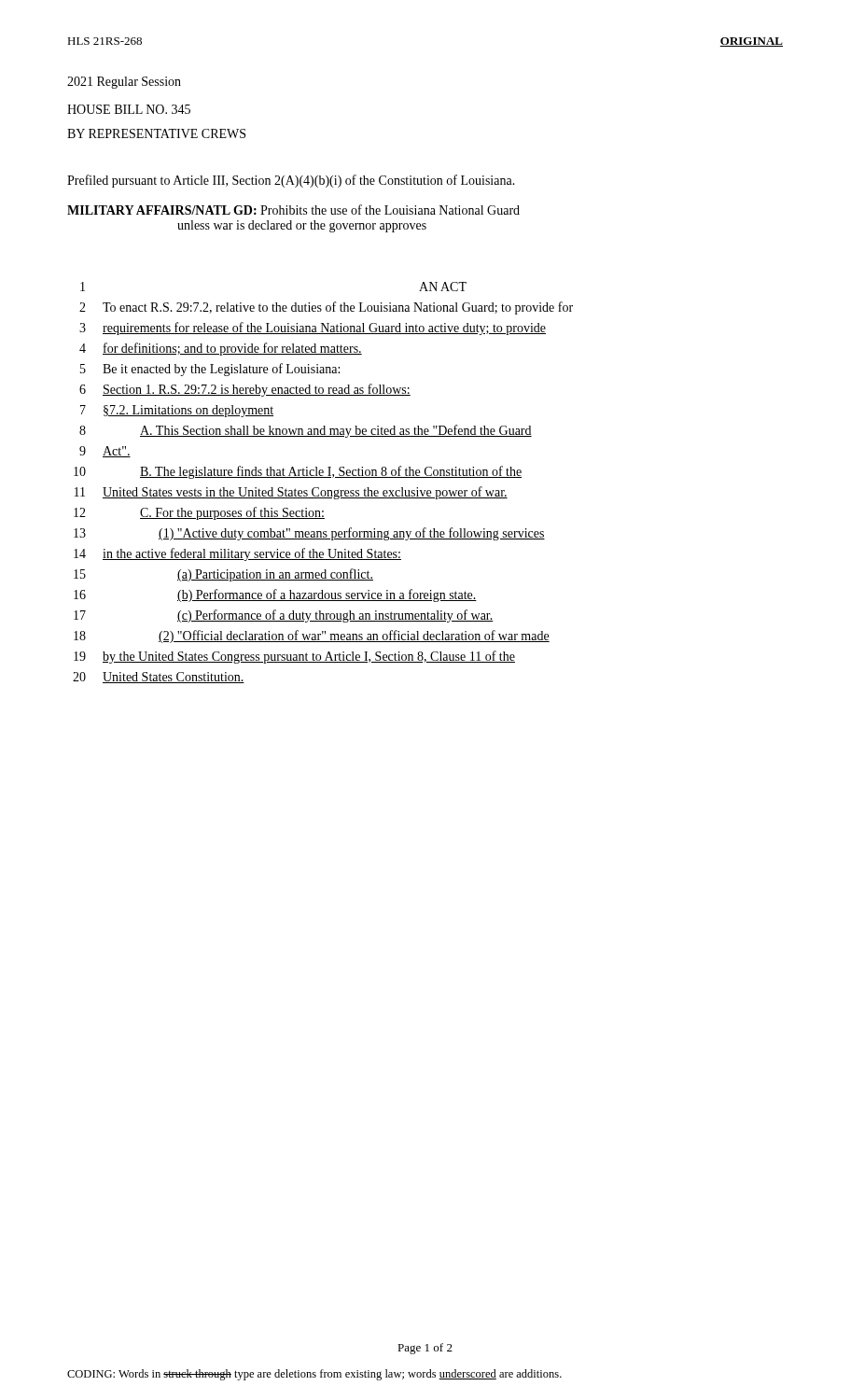Viewport: 850px width, 1400px height.
Task: Point to the element starting "CODING: Words in"
Action: point(315,1374)
